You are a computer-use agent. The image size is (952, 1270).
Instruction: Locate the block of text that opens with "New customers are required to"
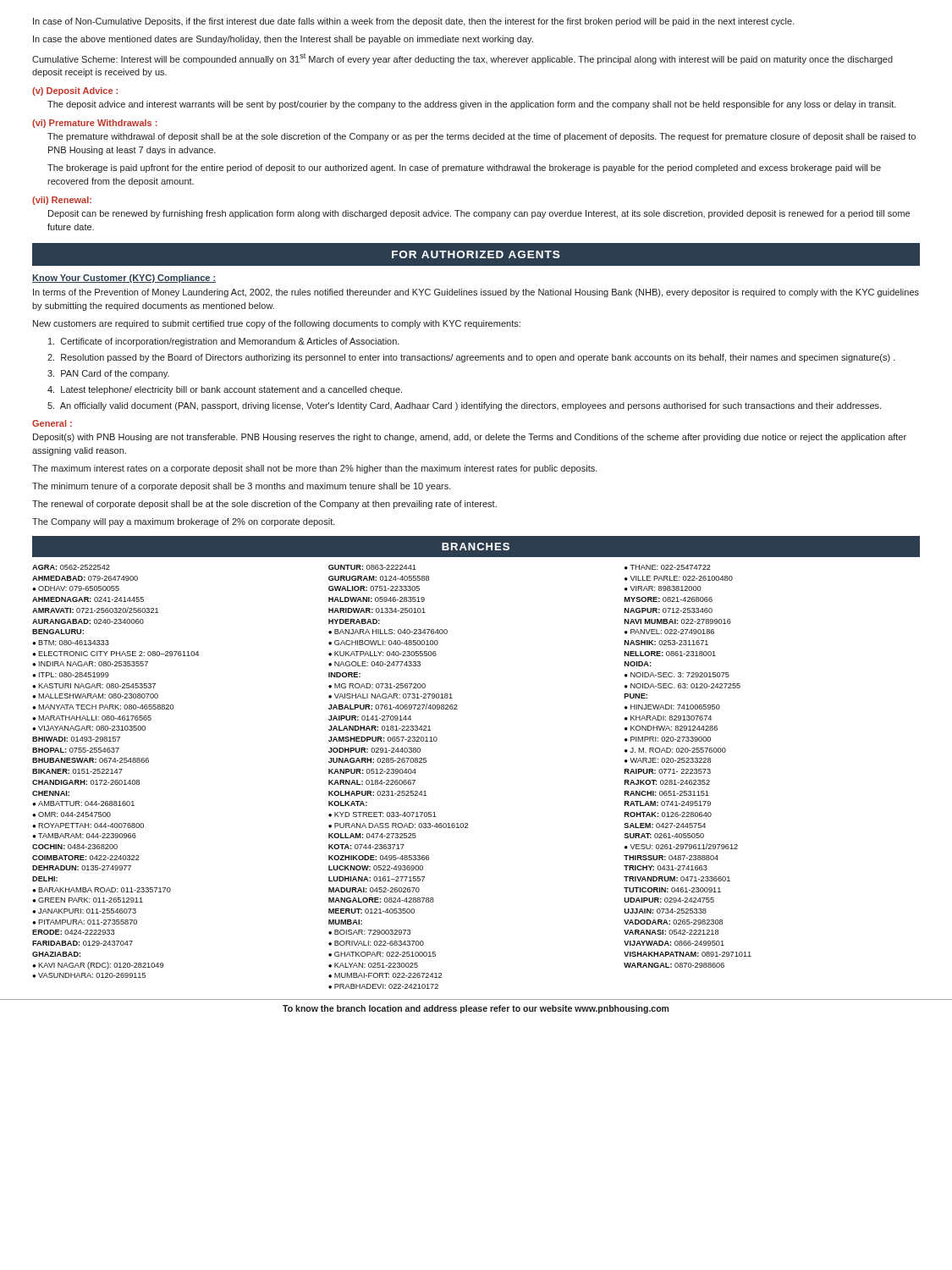277,323
